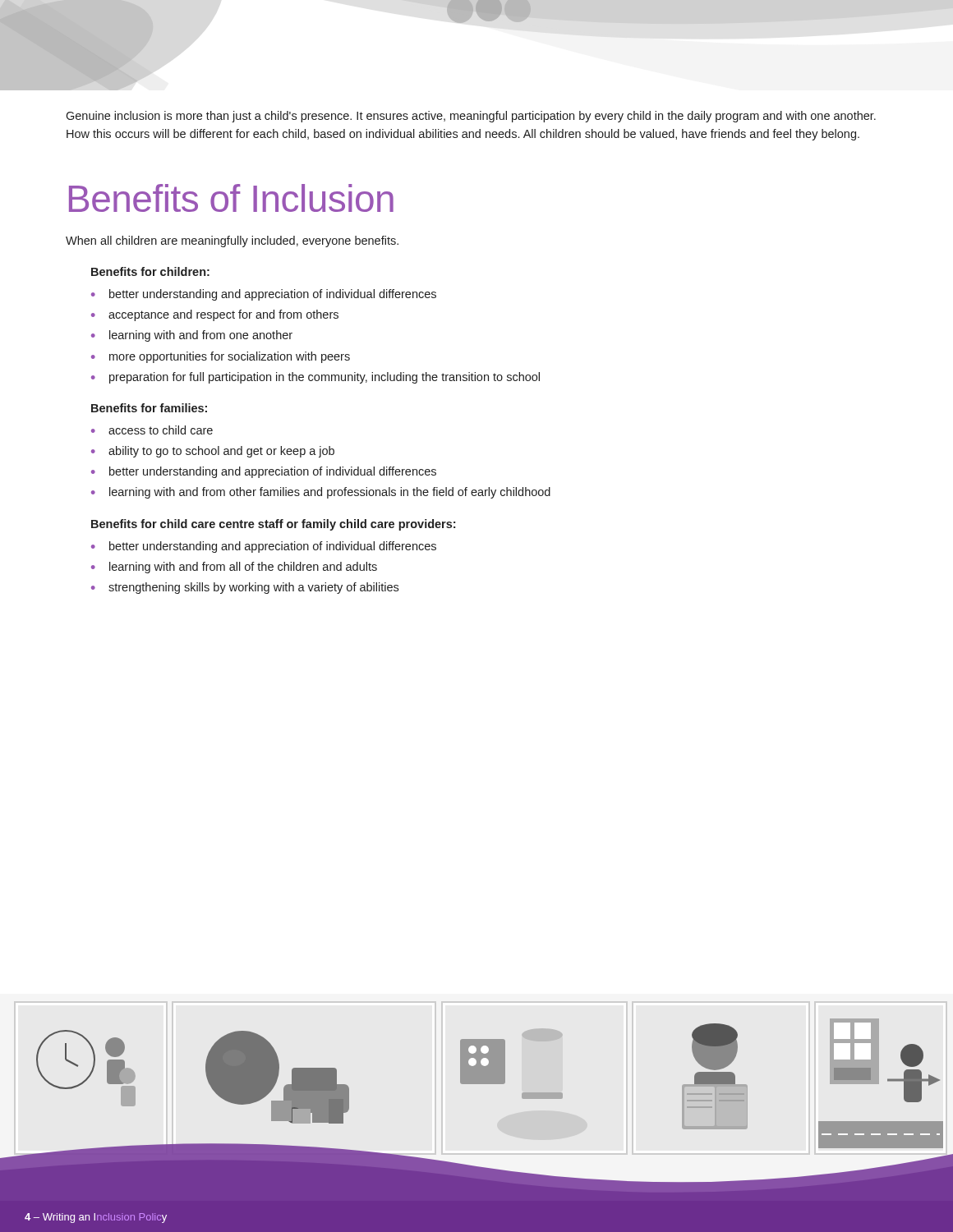Locate the text that says "Benefits for families:"
This screenshot has width=953, height=1232.
coord(149,408)
